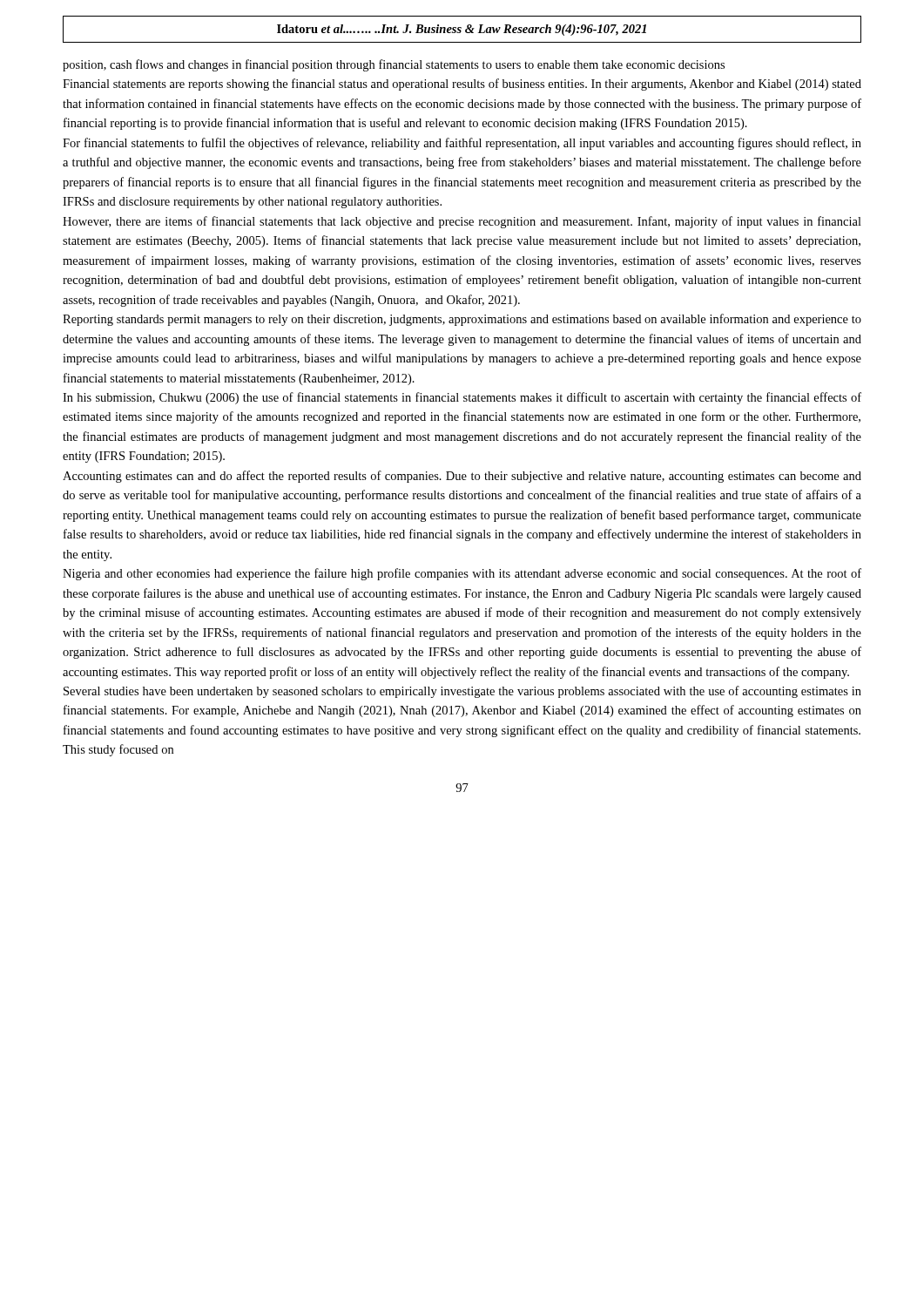Click on the passage starting "However, there are items of financial statements"
The height and width of the screenshot is (1307, 924).
click(462, 260)
